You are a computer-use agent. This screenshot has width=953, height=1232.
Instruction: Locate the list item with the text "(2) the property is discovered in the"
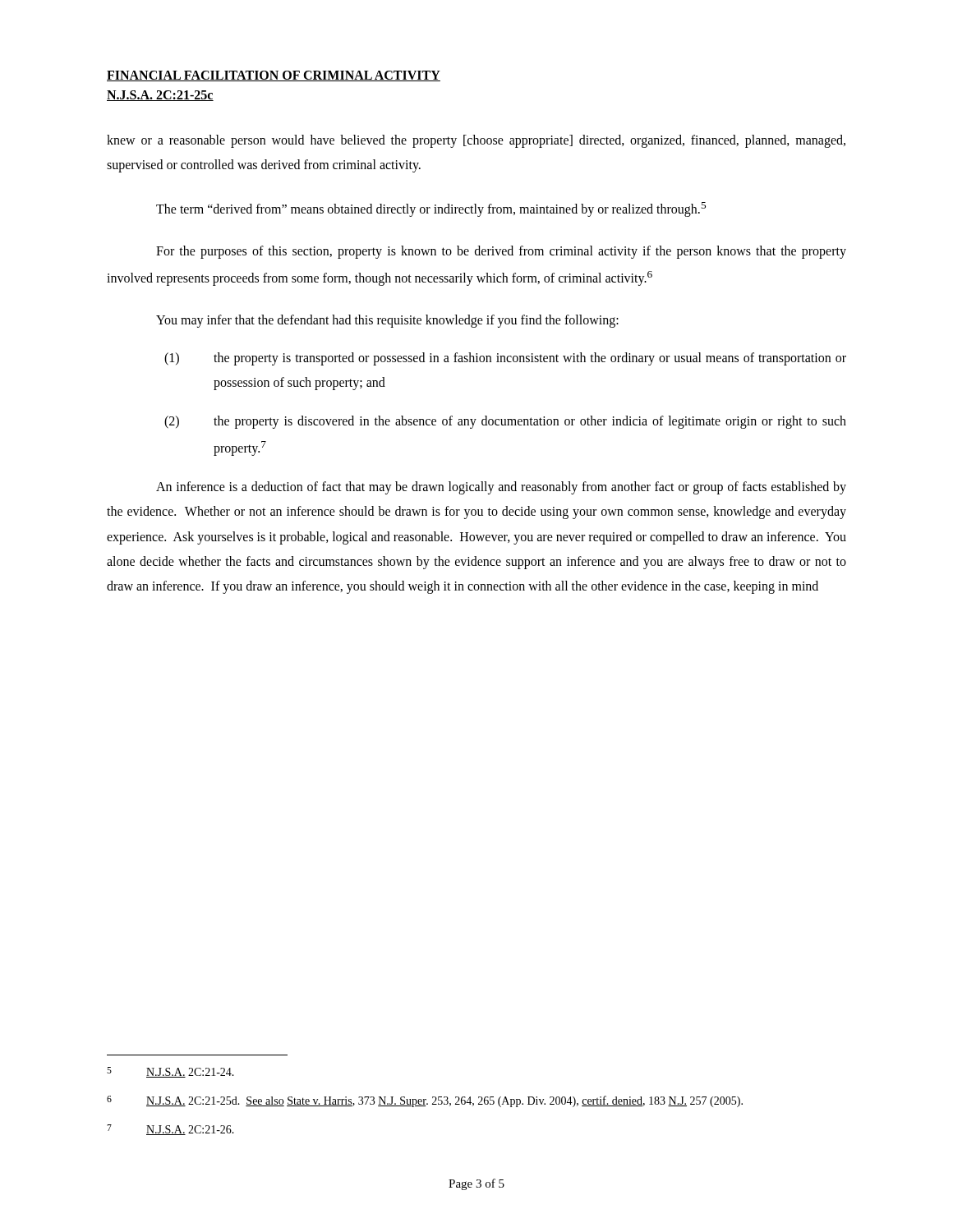tap(501, 435)
